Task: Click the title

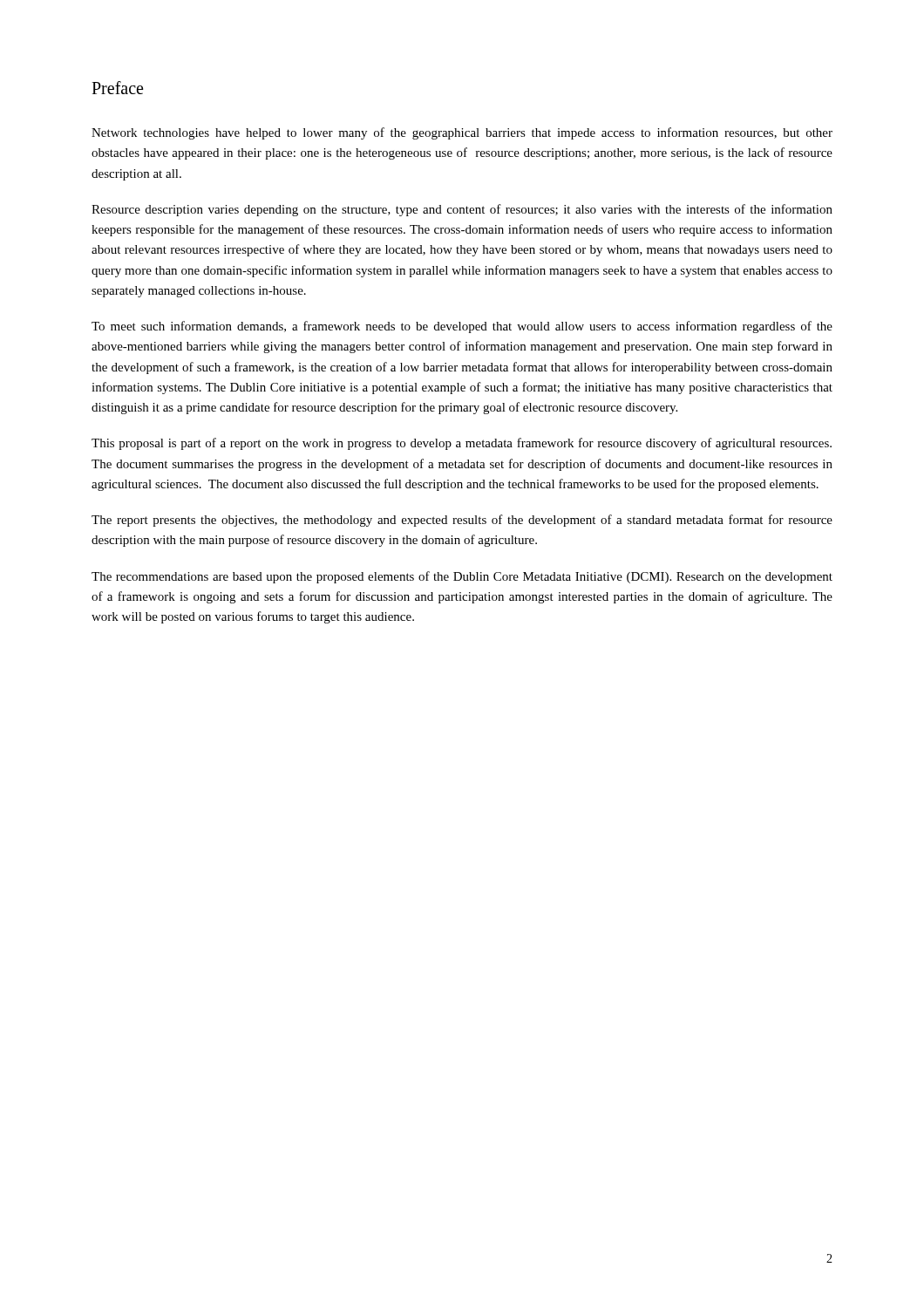Action: click(x=118, y=88)
